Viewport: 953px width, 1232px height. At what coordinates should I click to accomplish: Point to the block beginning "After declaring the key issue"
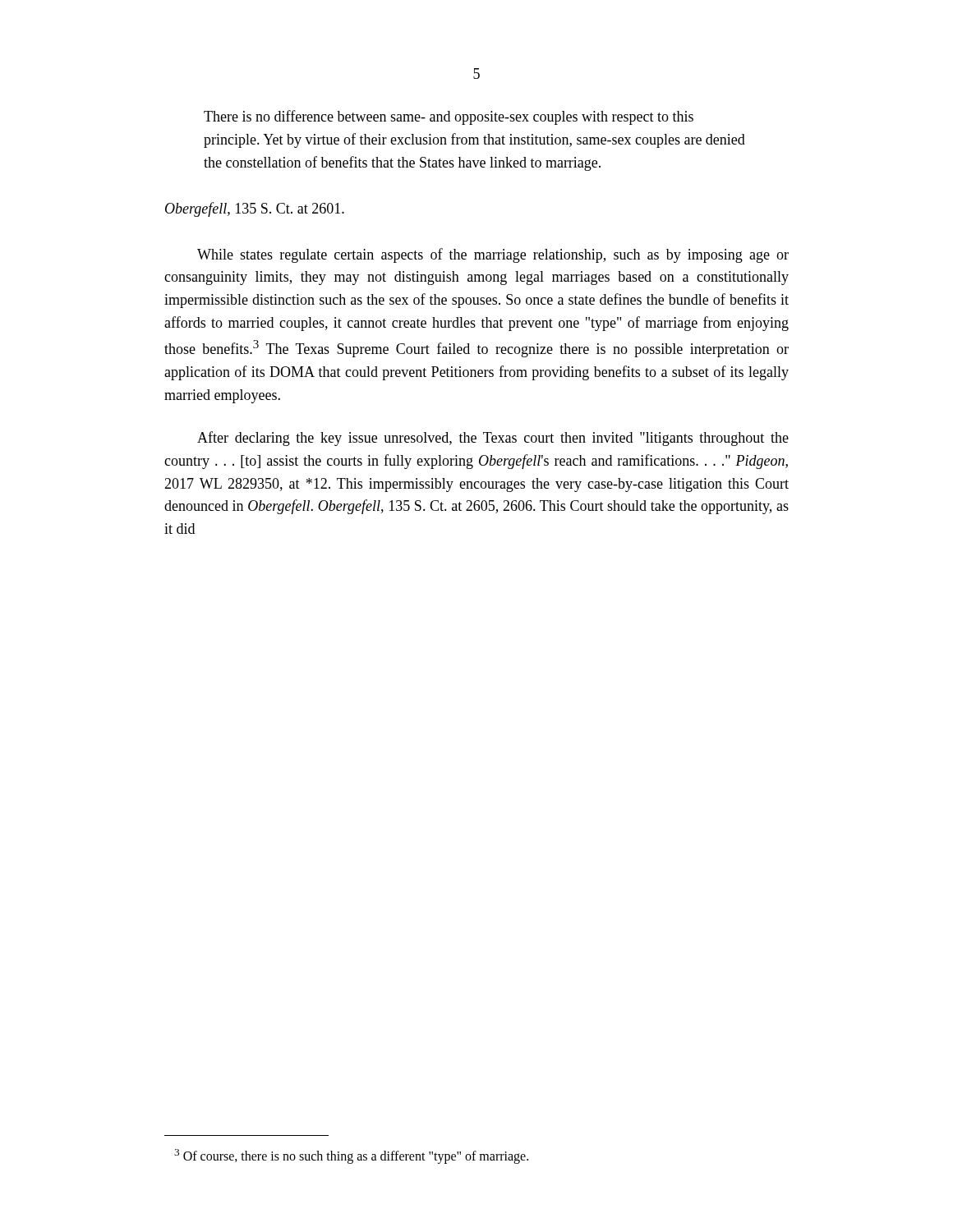tap(476, 483)
